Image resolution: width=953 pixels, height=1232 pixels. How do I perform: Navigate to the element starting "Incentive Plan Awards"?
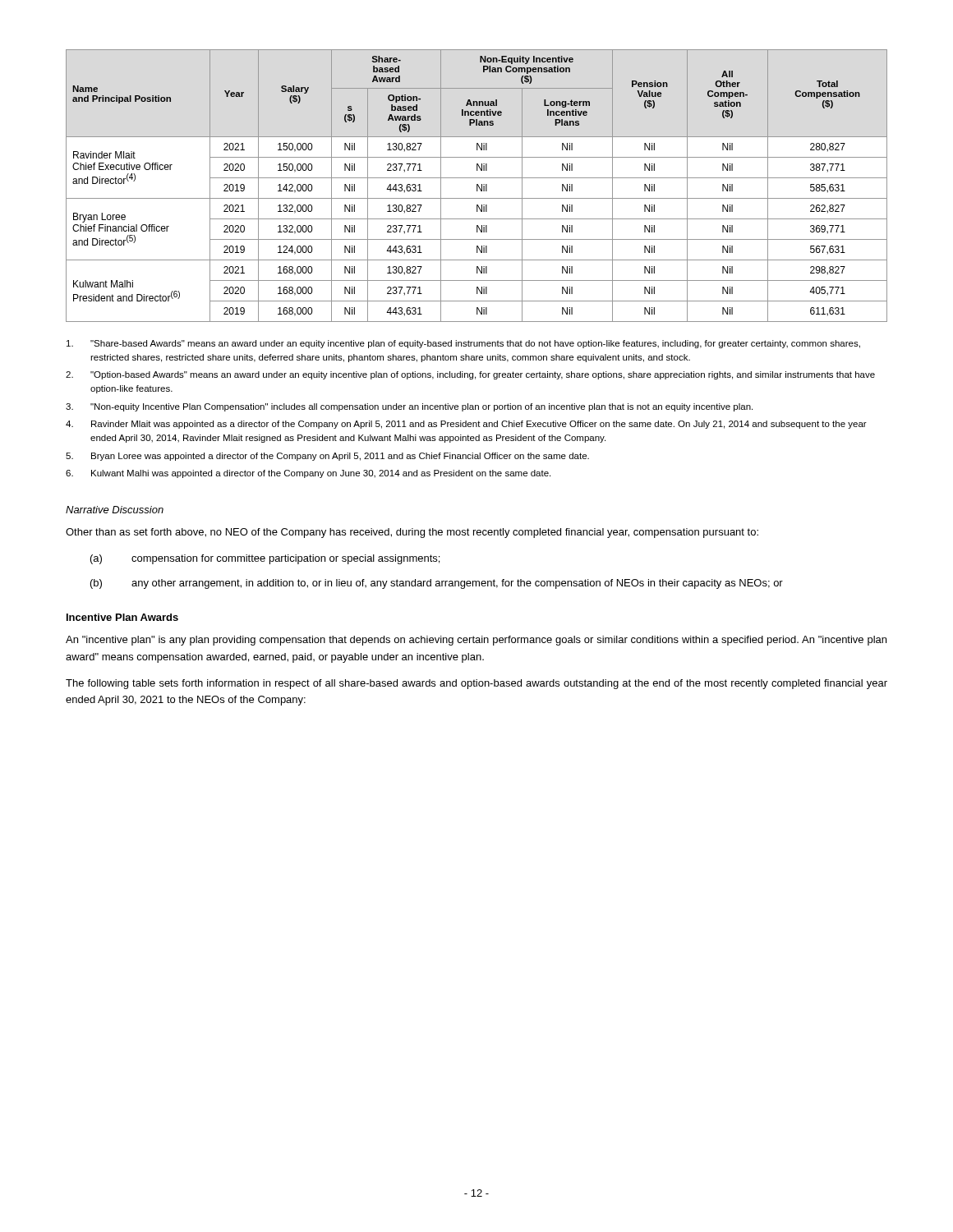click(x=122, y=618)
